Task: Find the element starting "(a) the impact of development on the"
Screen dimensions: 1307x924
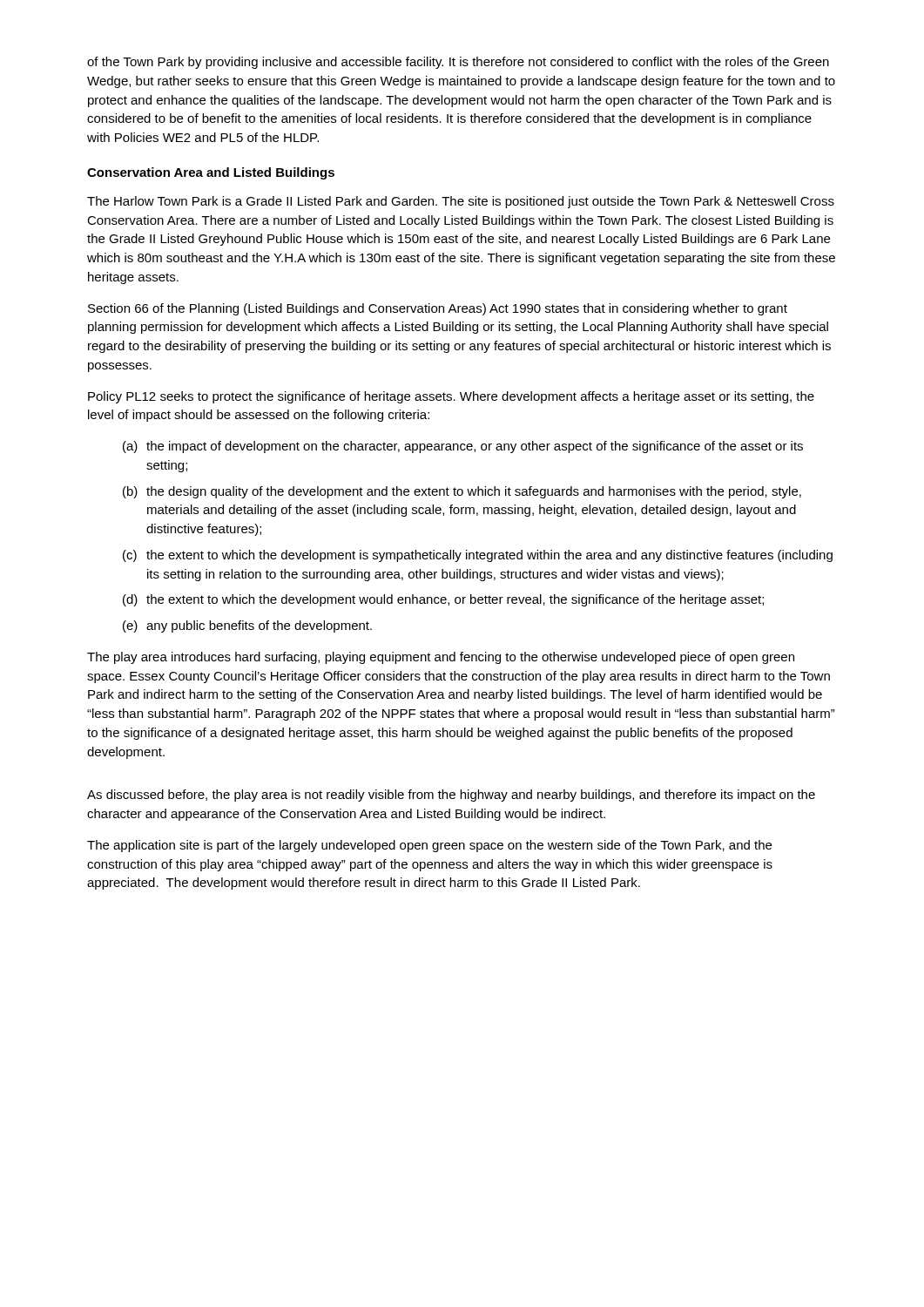Action: (x=479, y=455)
